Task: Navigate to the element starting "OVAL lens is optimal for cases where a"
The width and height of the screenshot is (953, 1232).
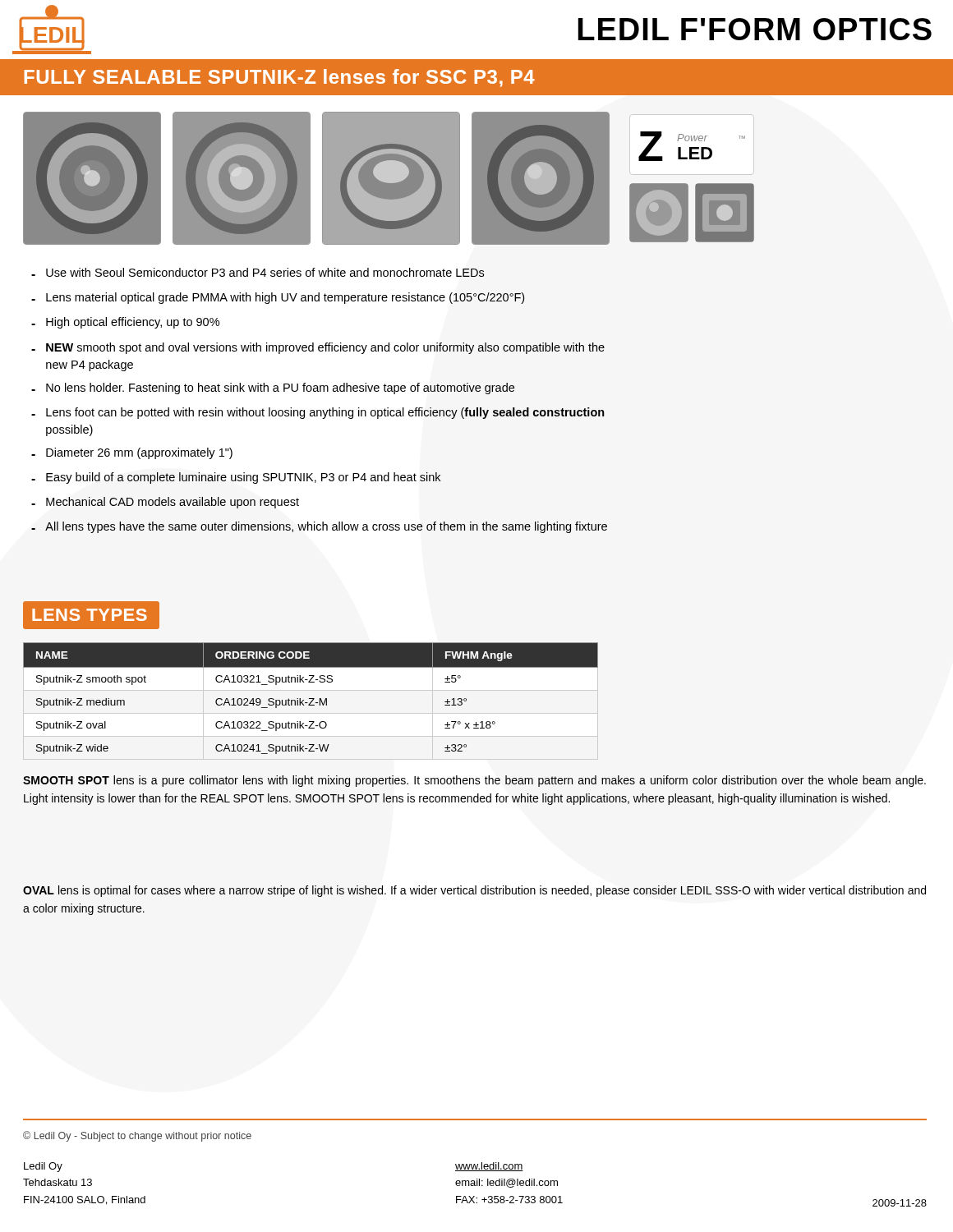Action: click(x=475, y=899)
